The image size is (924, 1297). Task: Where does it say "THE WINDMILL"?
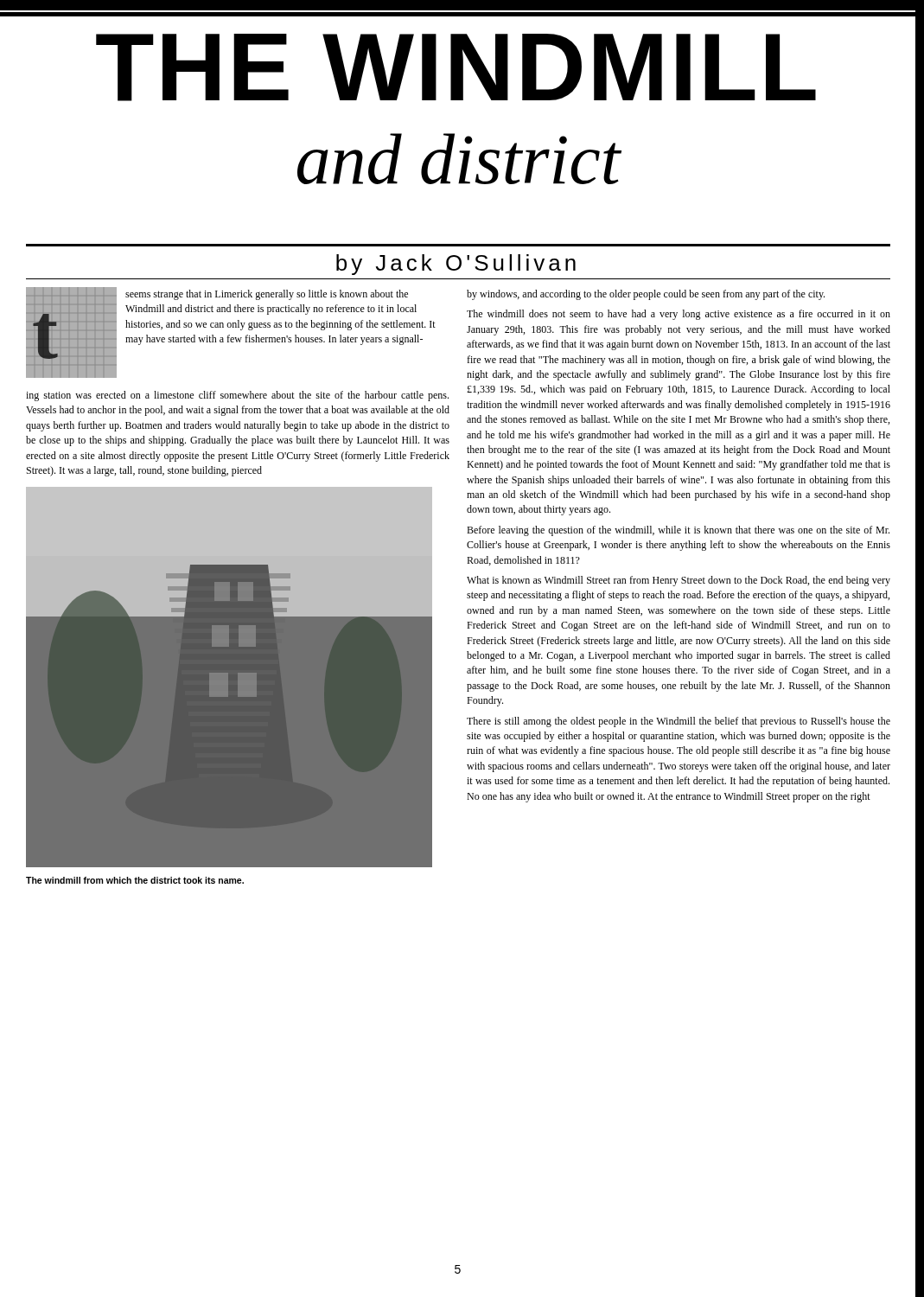coord(458,67)
